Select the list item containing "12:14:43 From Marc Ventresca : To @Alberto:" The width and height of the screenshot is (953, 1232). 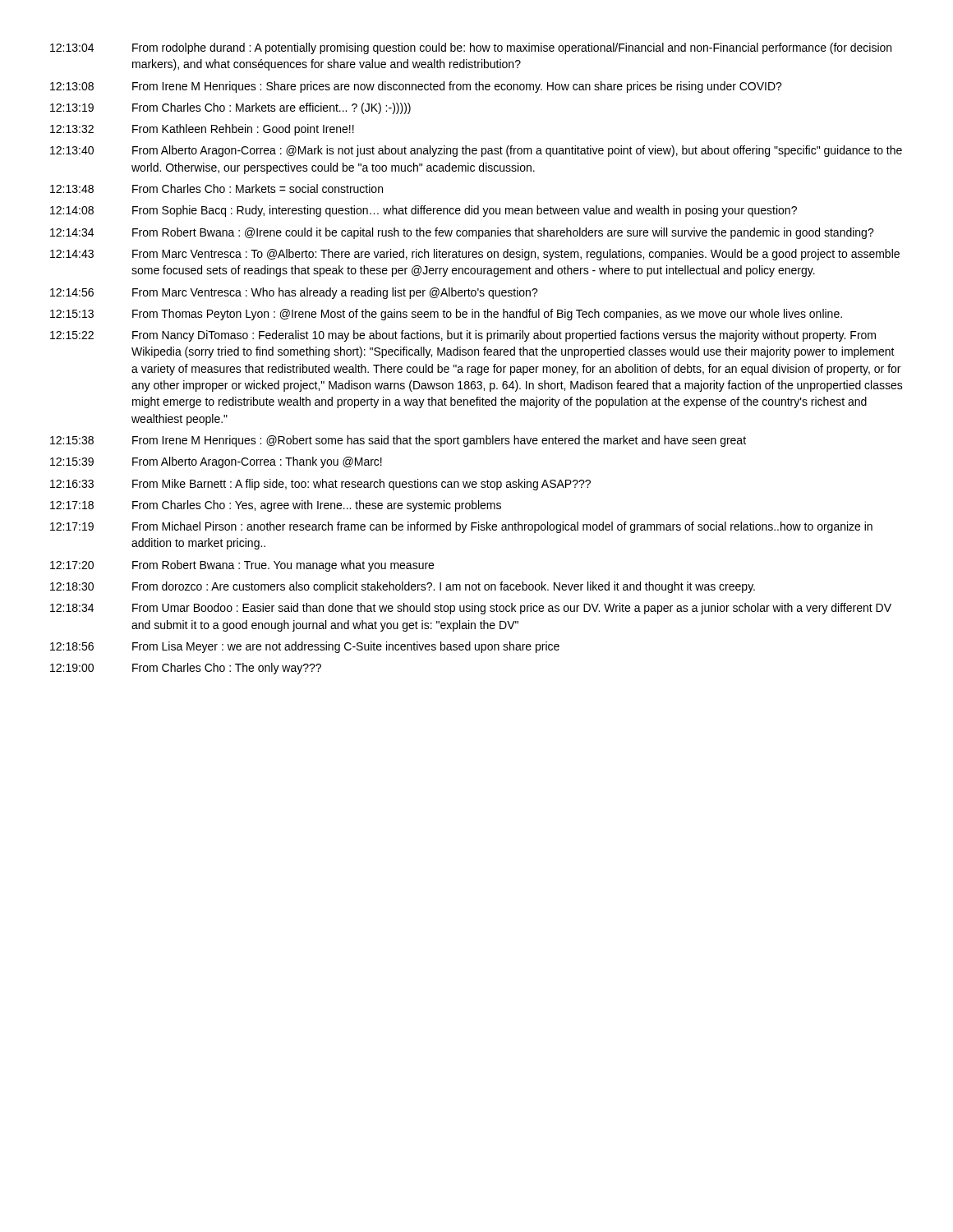(476, 262)
